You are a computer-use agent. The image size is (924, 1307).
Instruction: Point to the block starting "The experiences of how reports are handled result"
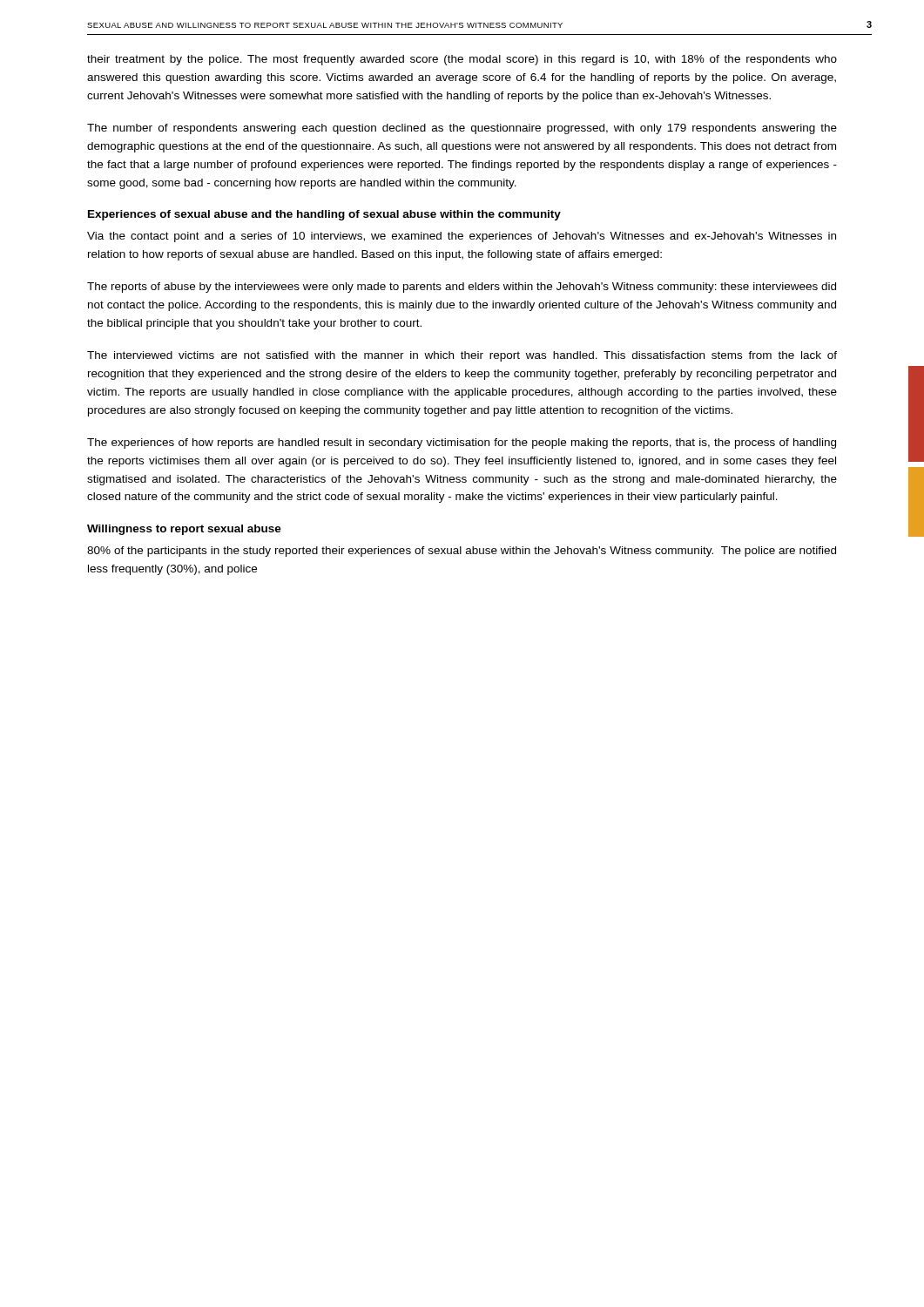[x=462, y=469]
